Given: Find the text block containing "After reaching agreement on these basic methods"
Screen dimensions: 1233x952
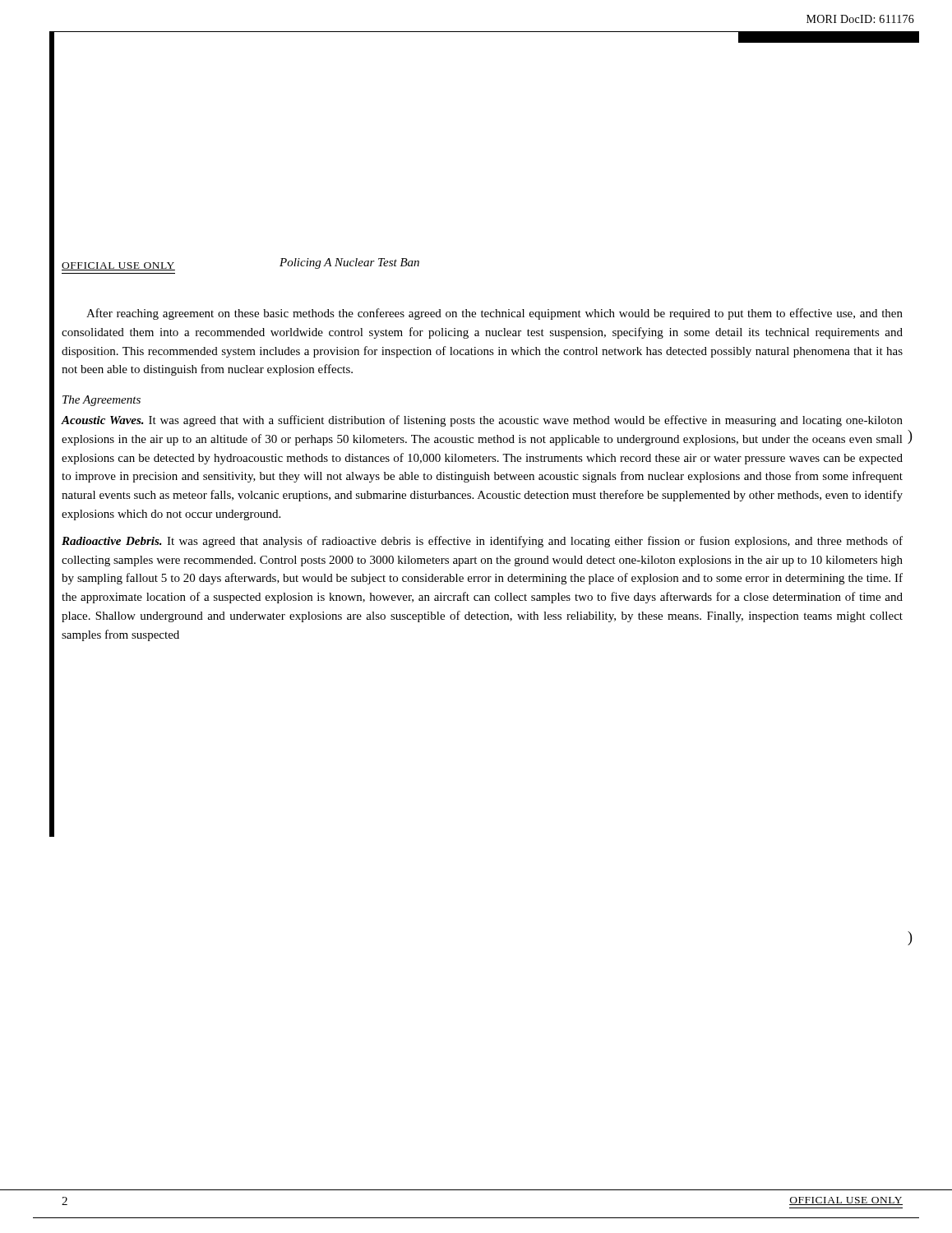Looking at the screenshot, I should [x=482, y=342].
